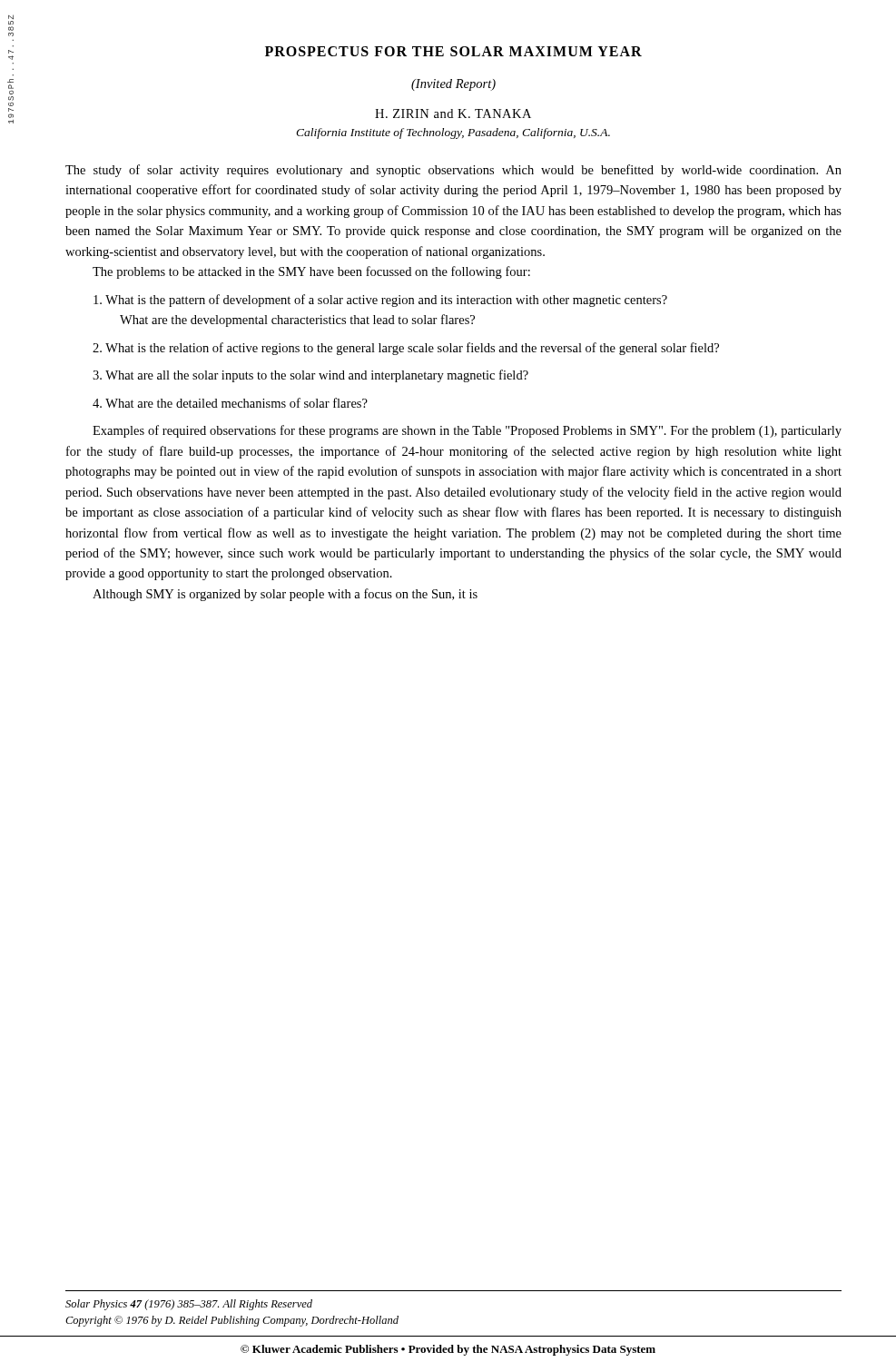Viewport: 896px width, 1362px height.
Task: Navigate to the text starting "What is the"
Action: [x=467, y=310]
